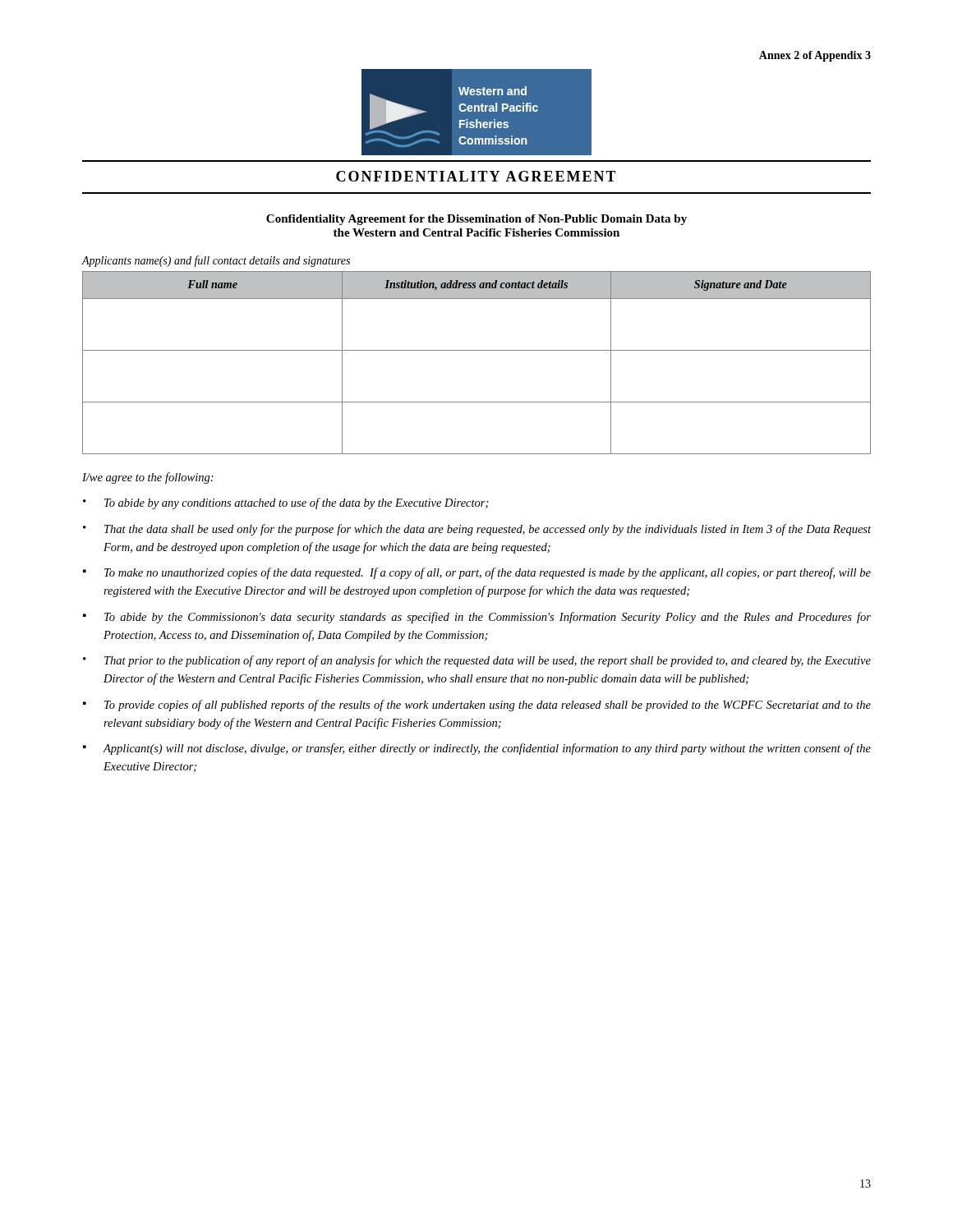Point to "CONFIDENTIALITY AGREEMENT"
Screen dimensions: 1232x953
tap(476, 177)
